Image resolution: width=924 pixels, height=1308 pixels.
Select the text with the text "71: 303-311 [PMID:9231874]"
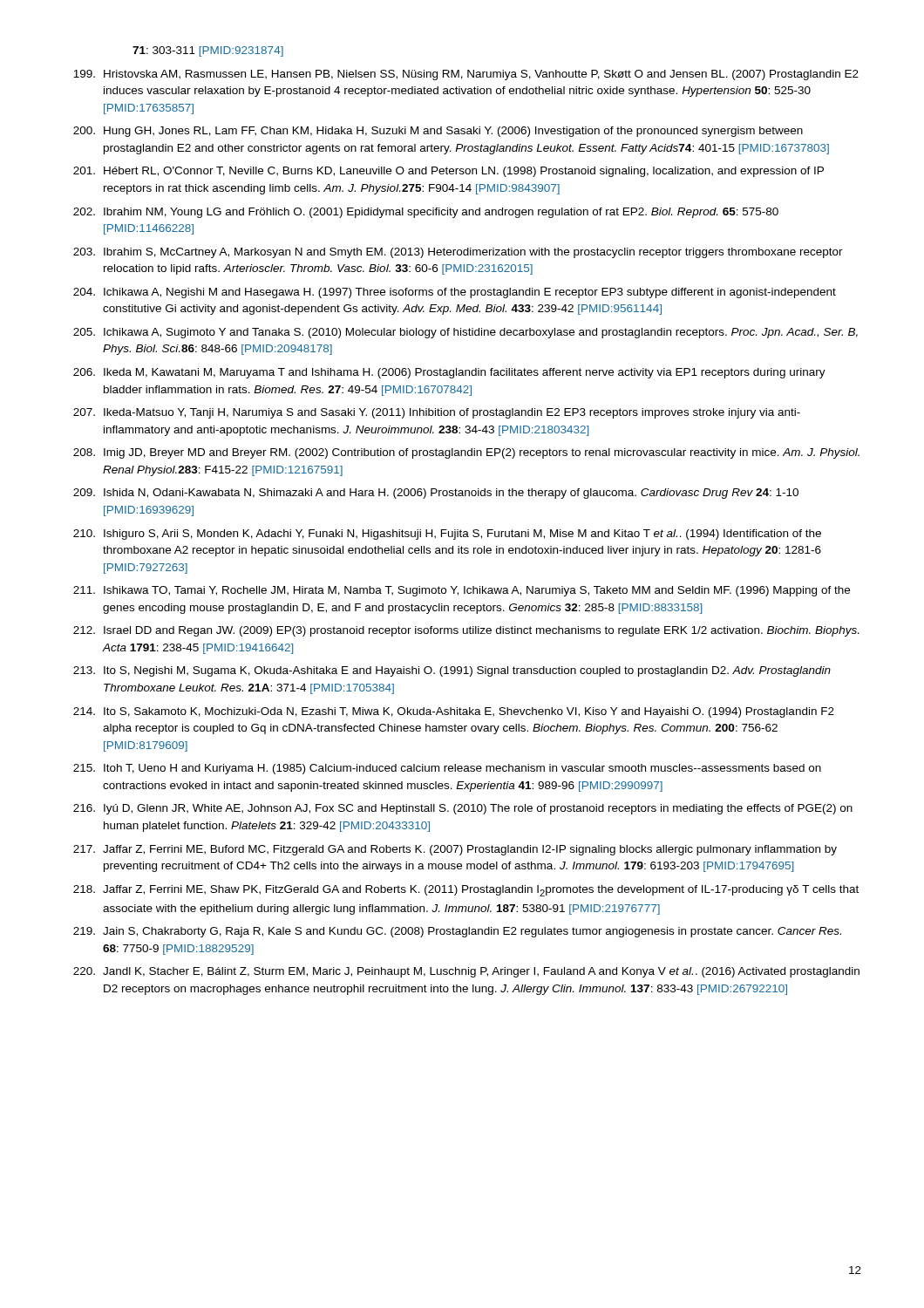click(208, 50)
